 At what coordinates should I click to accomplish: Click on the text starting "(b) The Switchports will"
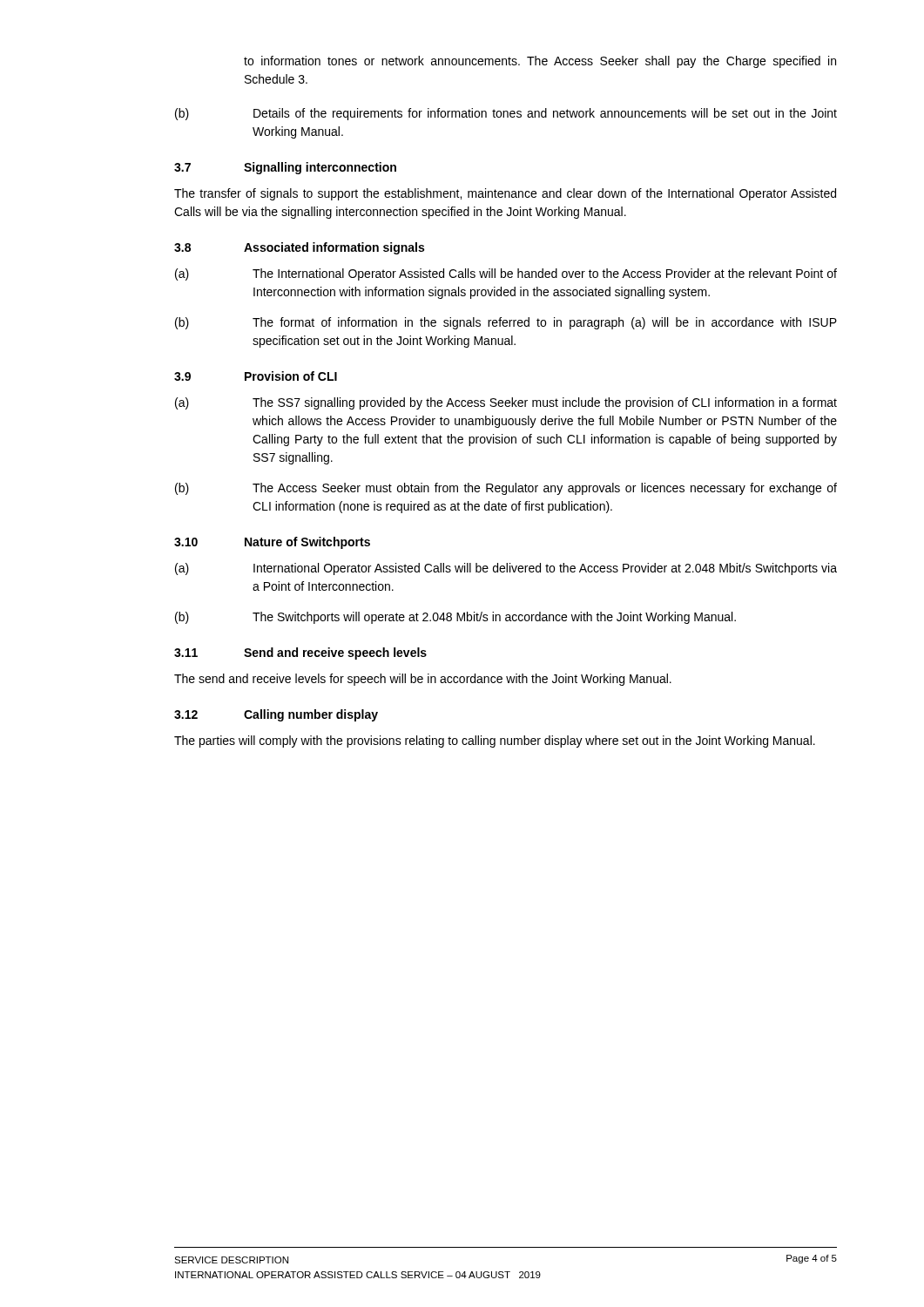(506, 617)
